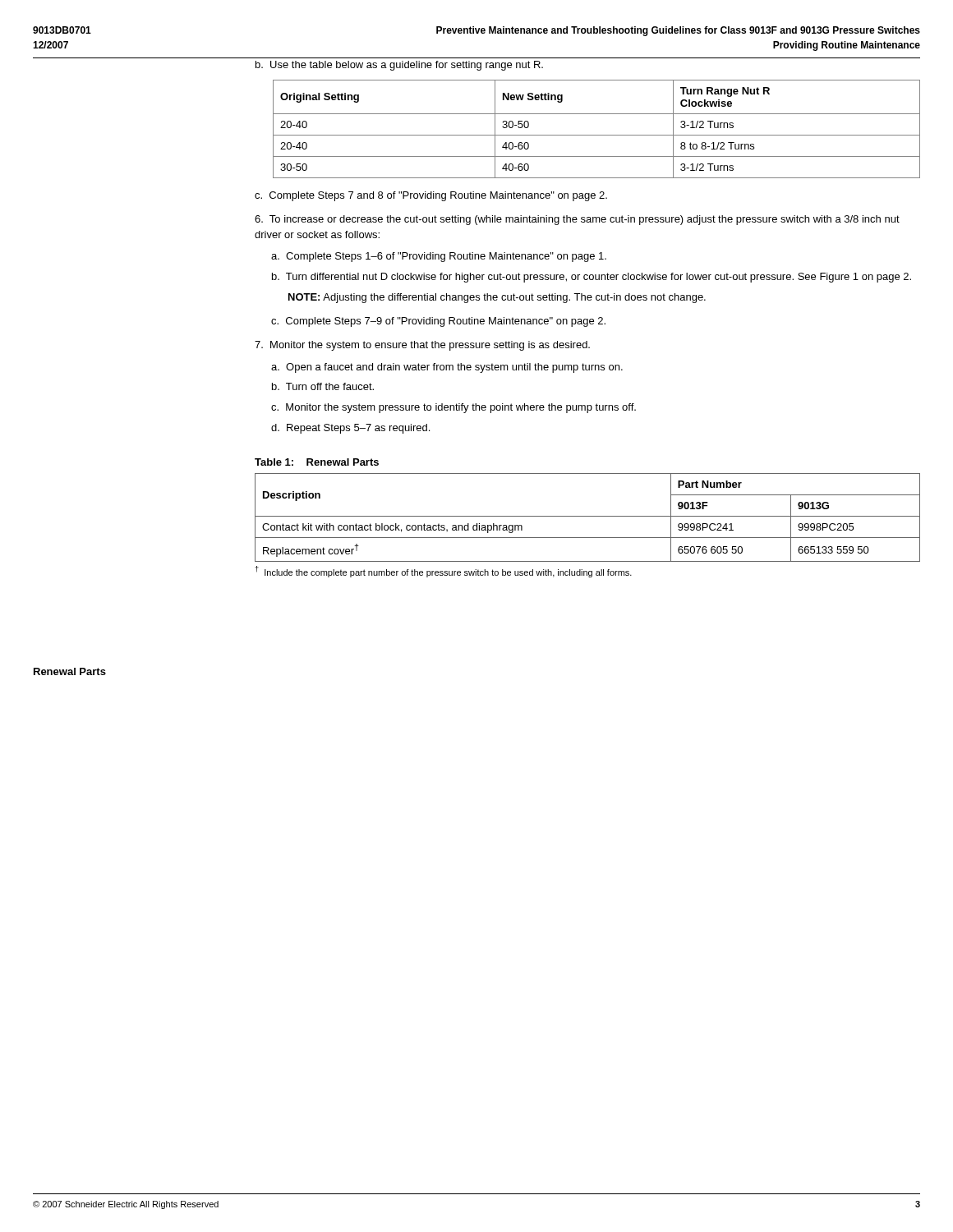Select the text starting "7. Monitor the system to ensure that"
This screenshot has width=953, height=1232.
423,344
